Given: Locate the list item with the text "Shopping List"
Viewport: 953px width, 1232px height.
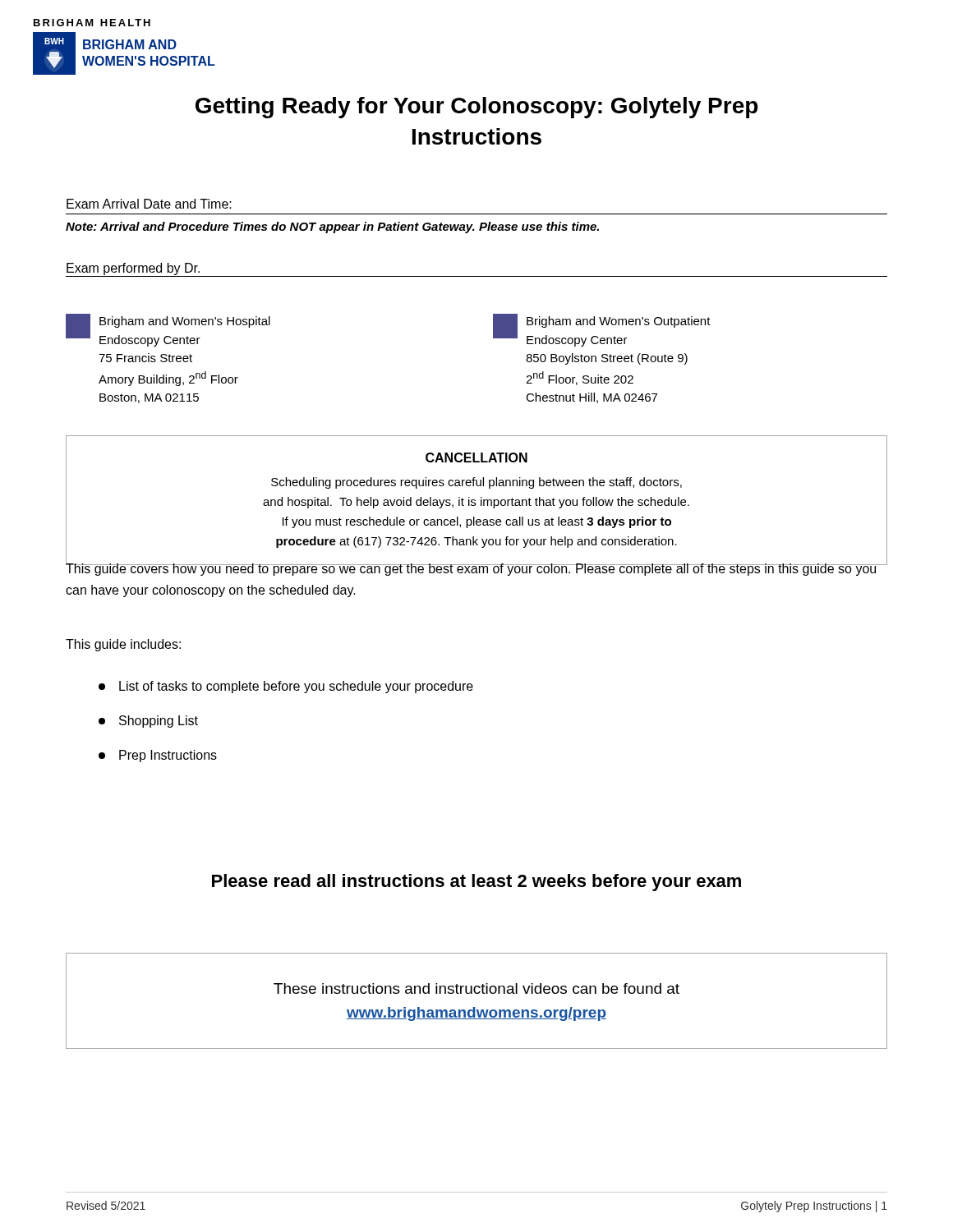Looking at the screenshot, I should (148, 721).
